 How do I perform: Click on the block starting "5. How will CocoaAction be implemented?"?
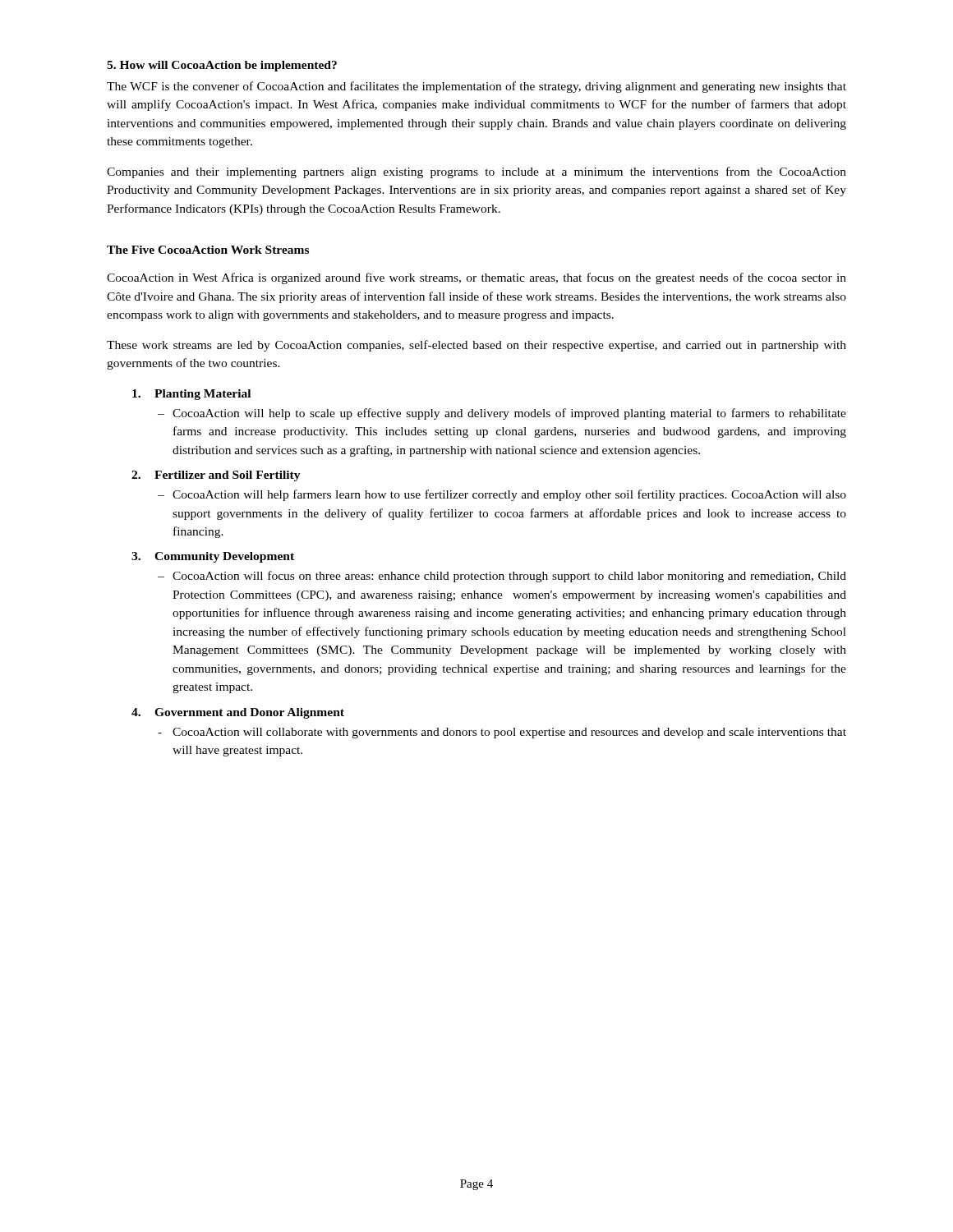click(222, 64)
